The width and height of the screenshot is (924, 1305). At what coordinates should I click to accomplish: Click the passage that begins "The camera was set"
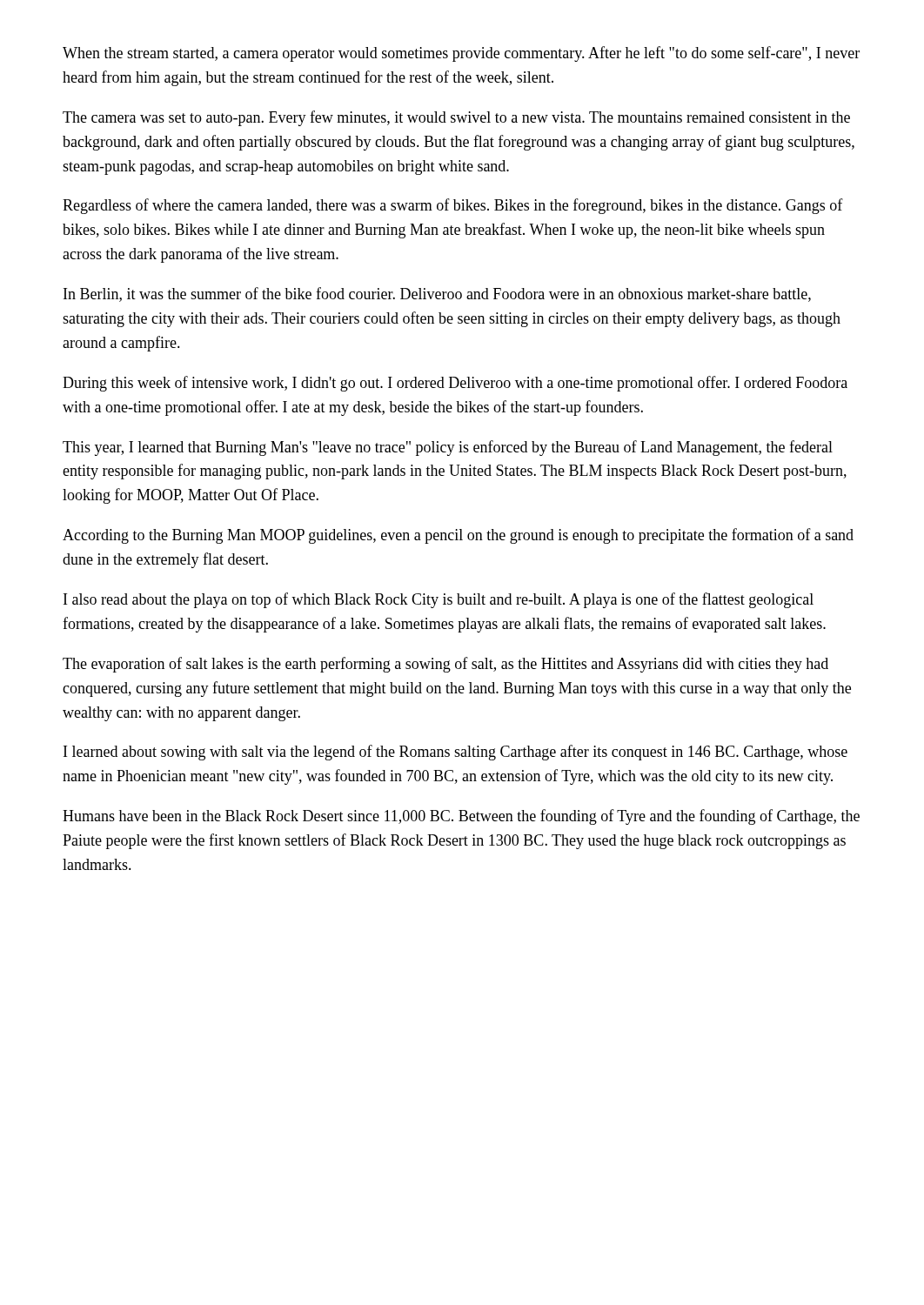459,142
